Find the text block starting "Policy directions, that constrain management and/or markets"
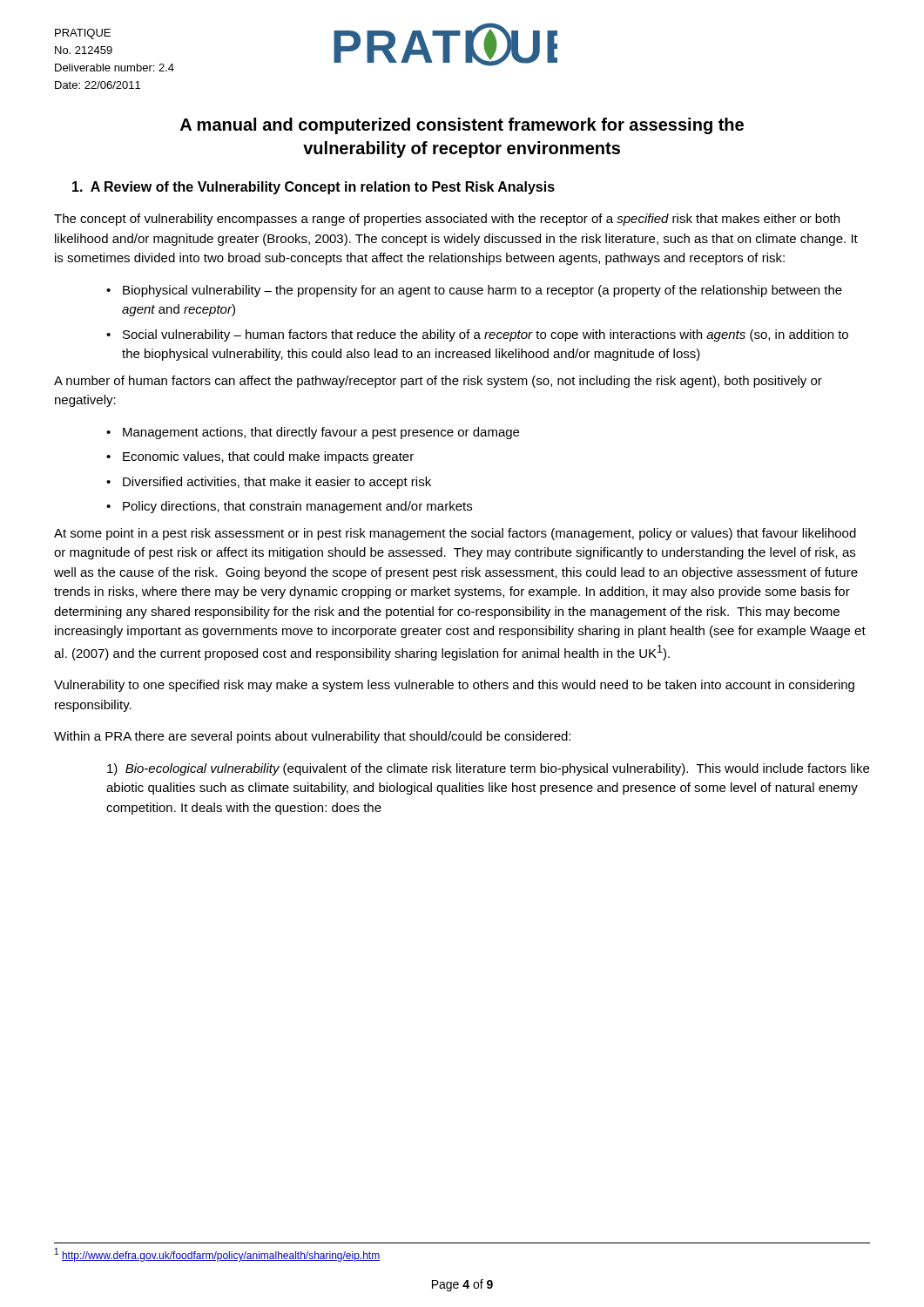Viewport: 924px width, 1307px height. (x=297, y=506)
